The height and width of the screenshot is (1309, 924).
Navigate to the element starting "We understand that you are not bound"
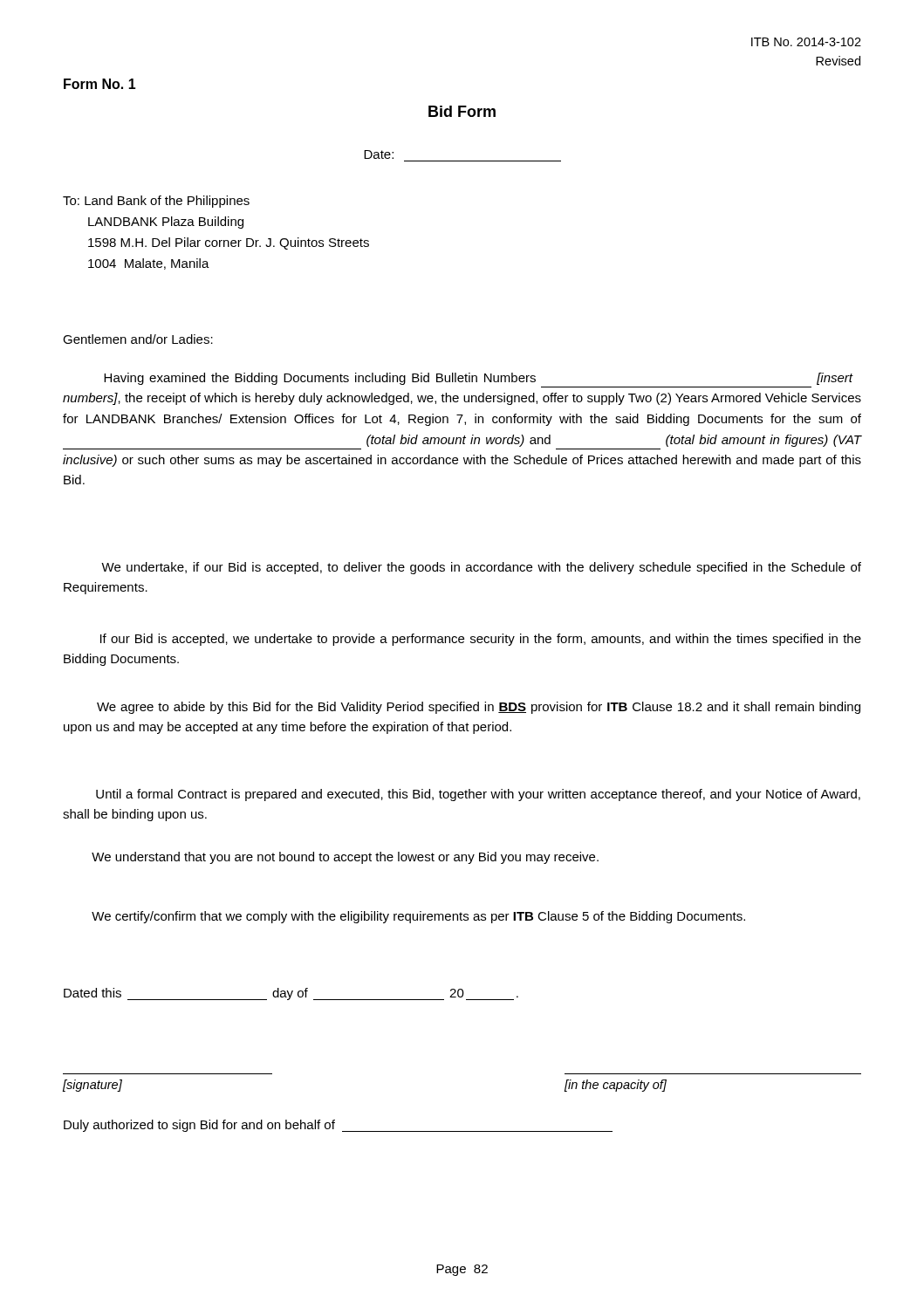pyautogui.click(x=331, y=857)
